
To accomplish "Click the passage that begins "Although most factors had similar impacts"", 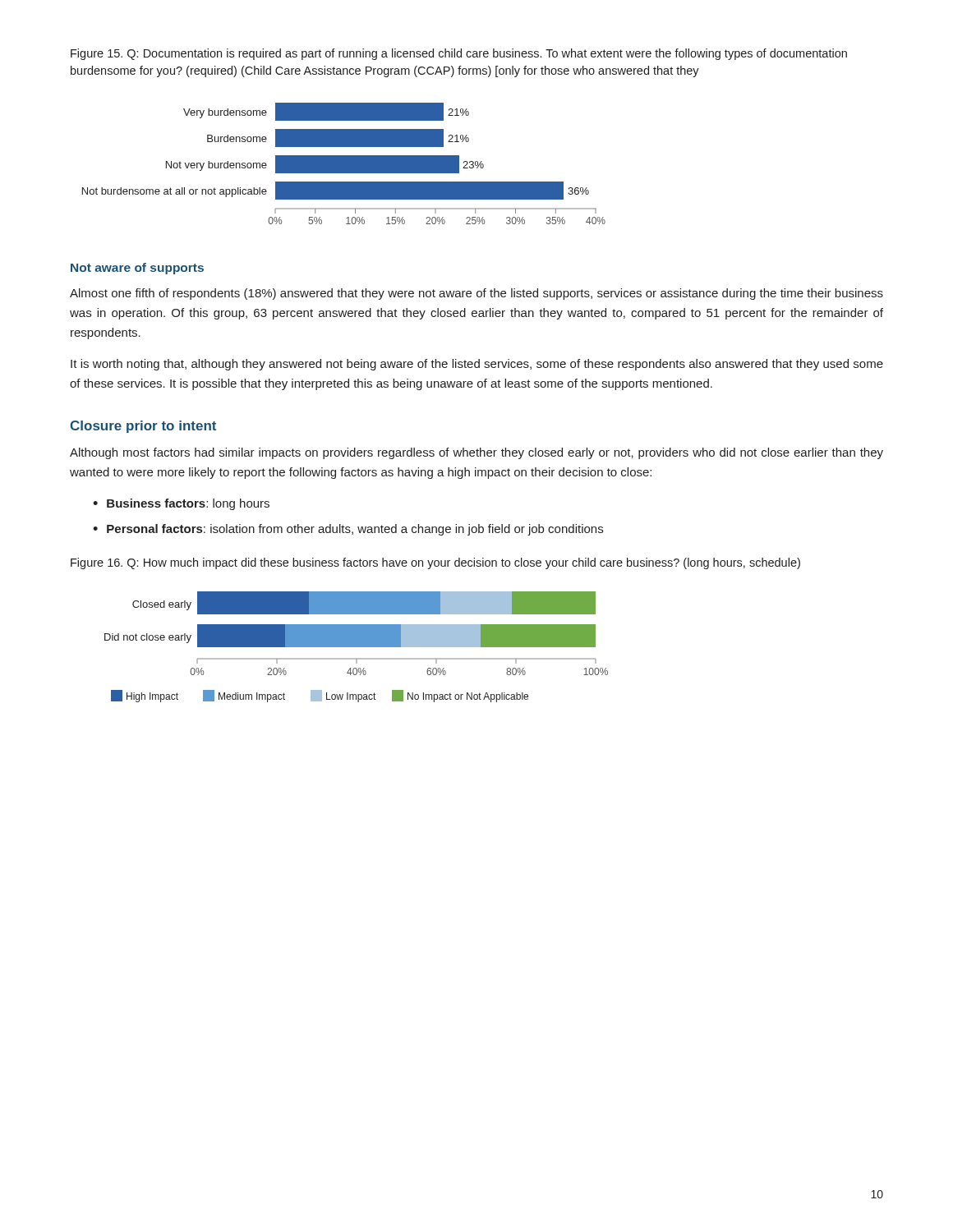I will pyautogui.click(x=476, y=462).
